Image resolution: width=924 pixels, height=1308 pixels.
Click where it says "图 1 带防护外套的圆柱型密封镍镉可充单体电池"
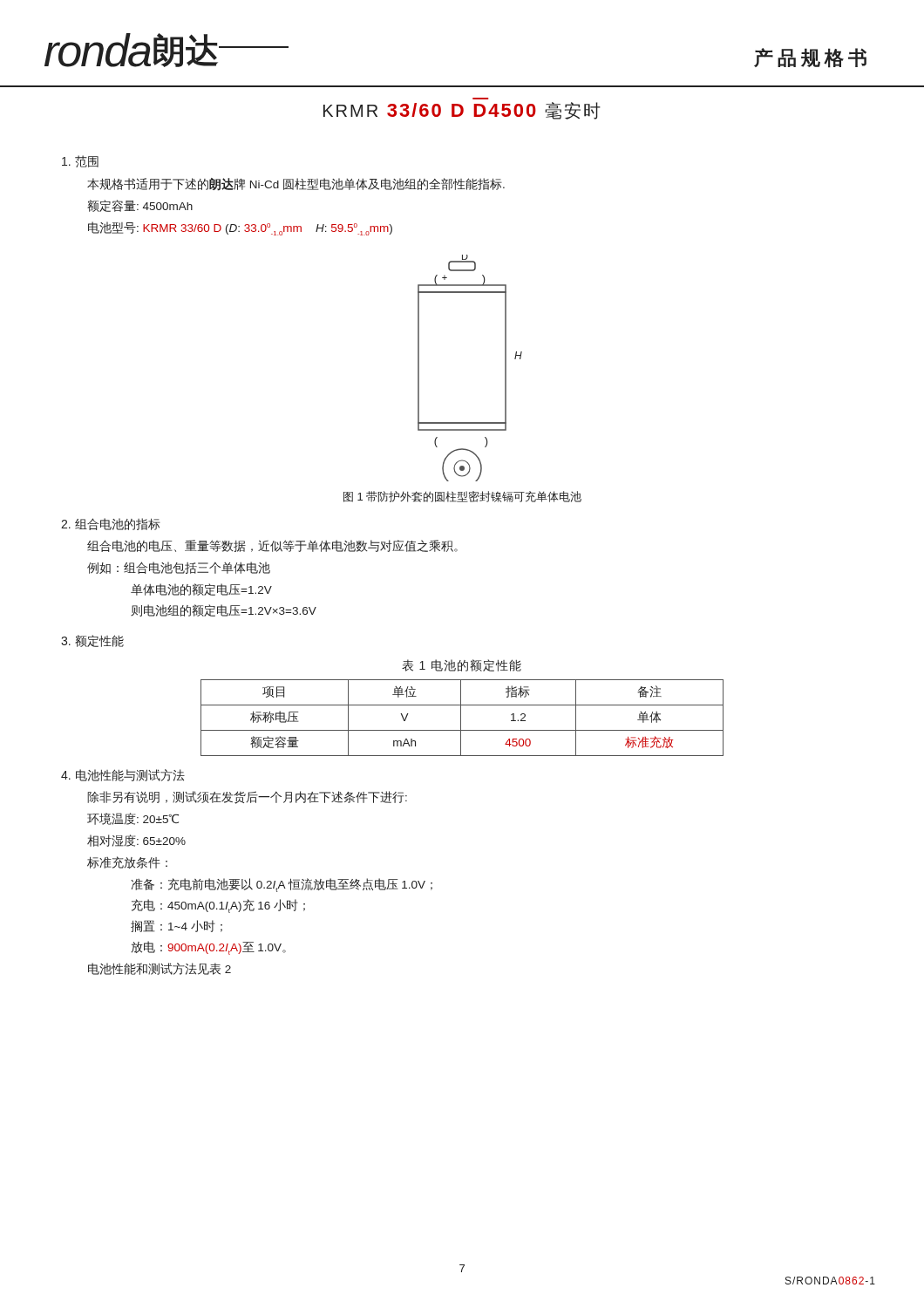[462, 497]
